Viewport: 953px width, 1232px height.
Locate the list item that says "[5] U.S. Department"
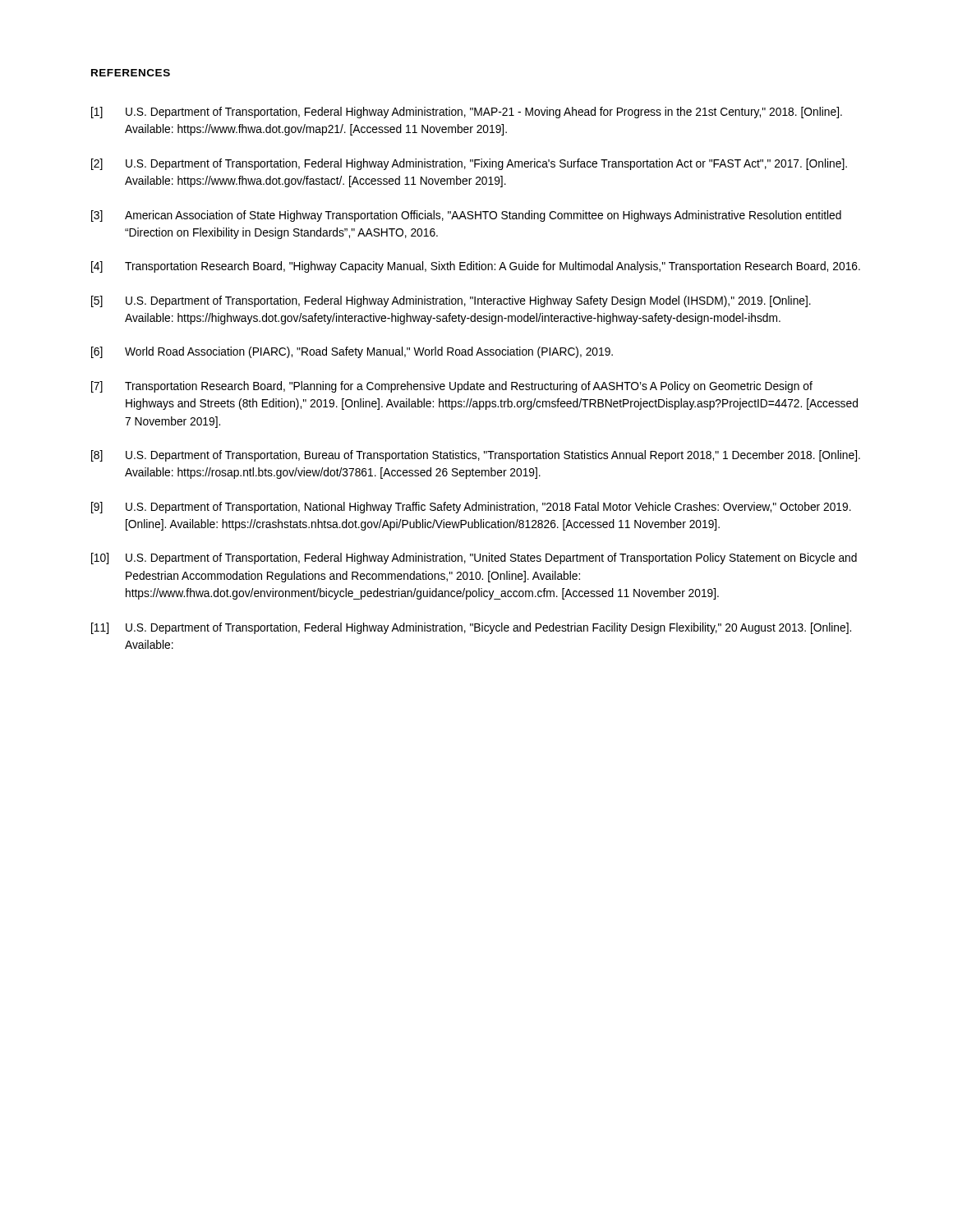click(476, 310)
